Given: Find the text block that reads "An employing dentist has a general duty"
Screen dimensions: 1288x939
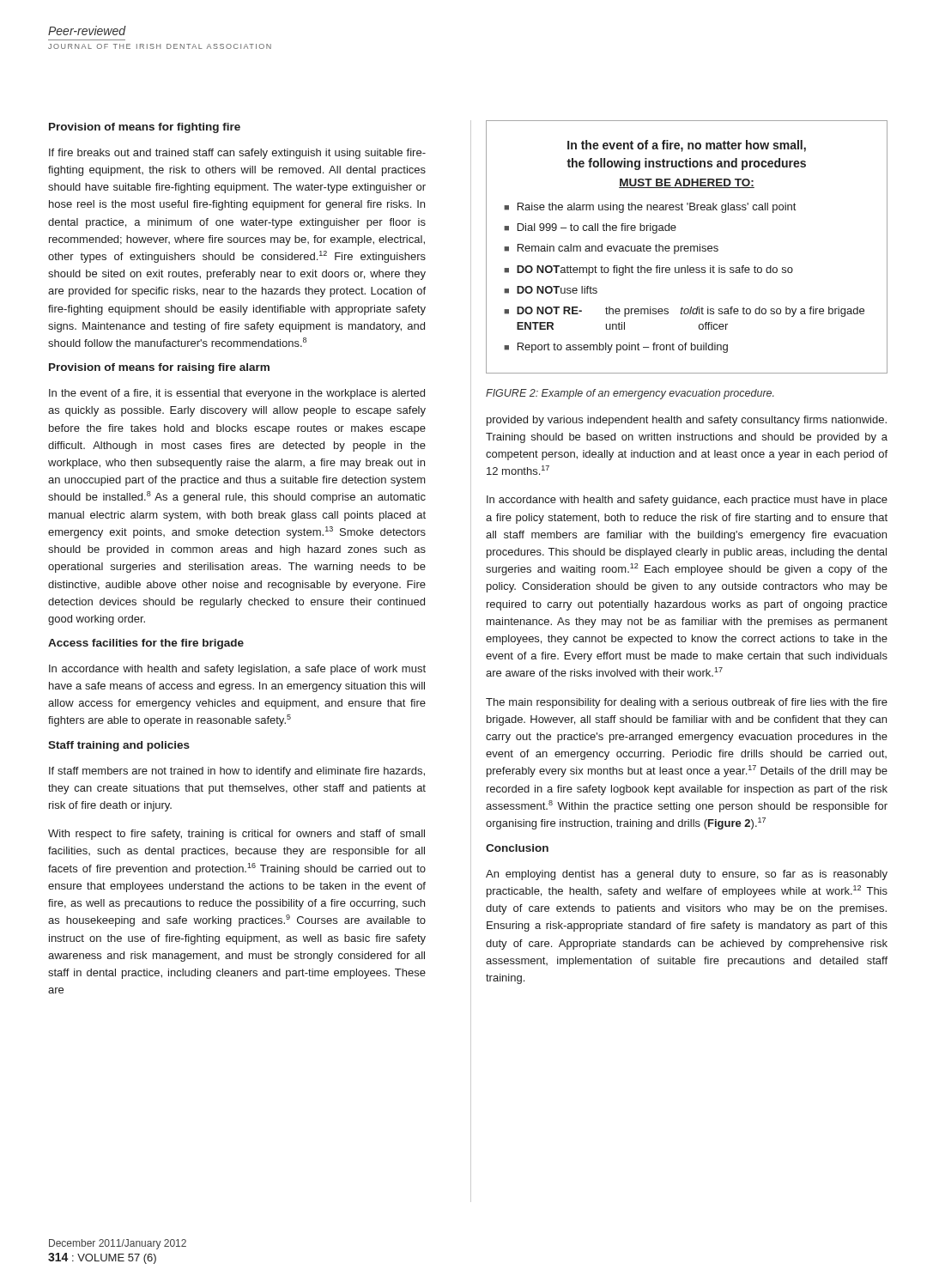Looking at the screenshot, I should point(687,926).
